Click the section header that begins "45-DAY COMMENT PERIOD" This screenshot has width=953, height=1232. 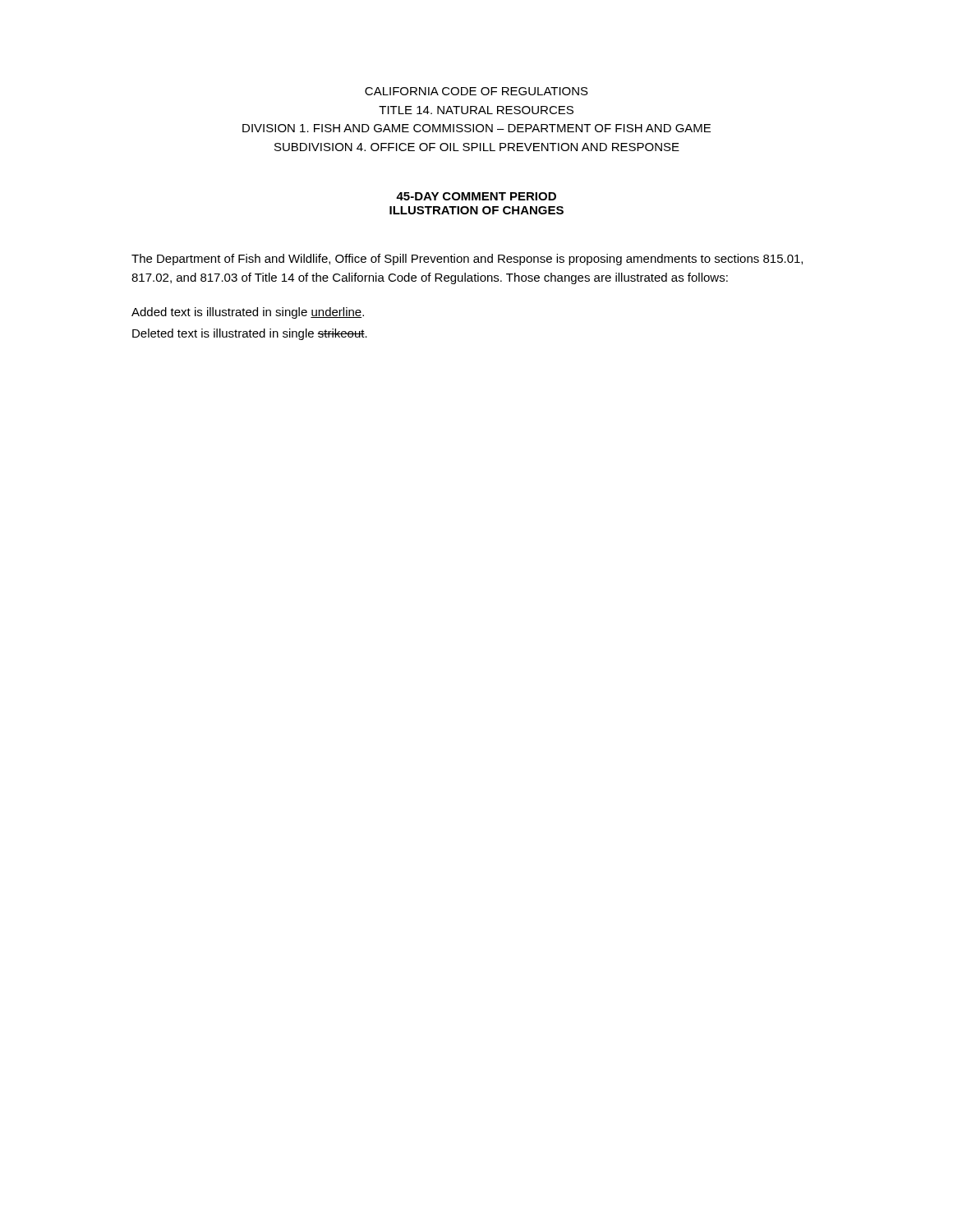click(x=476, y=203)
